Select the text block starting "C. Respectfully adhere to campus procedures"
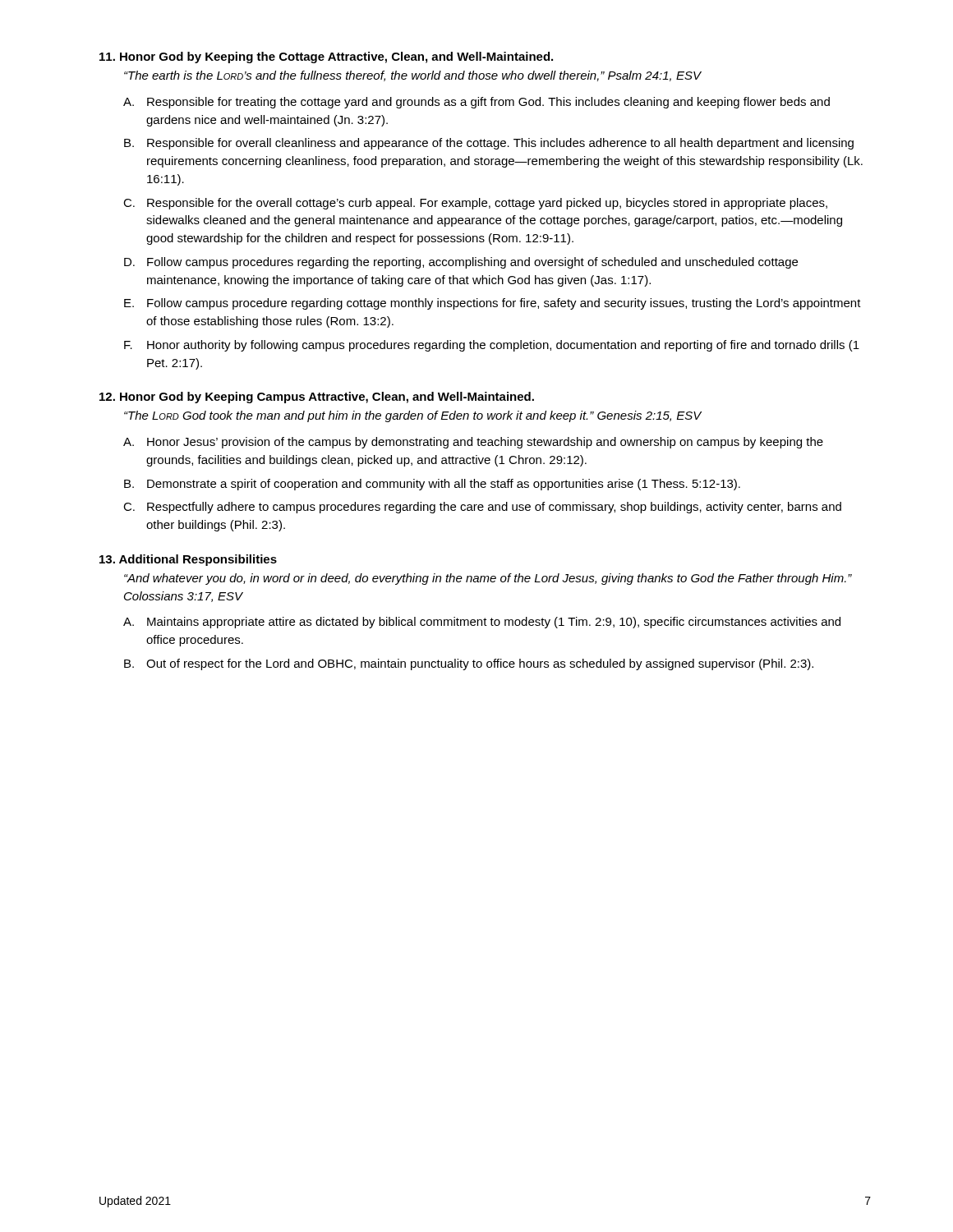This screenshot has width=953, height=1232. coord(497,516)
